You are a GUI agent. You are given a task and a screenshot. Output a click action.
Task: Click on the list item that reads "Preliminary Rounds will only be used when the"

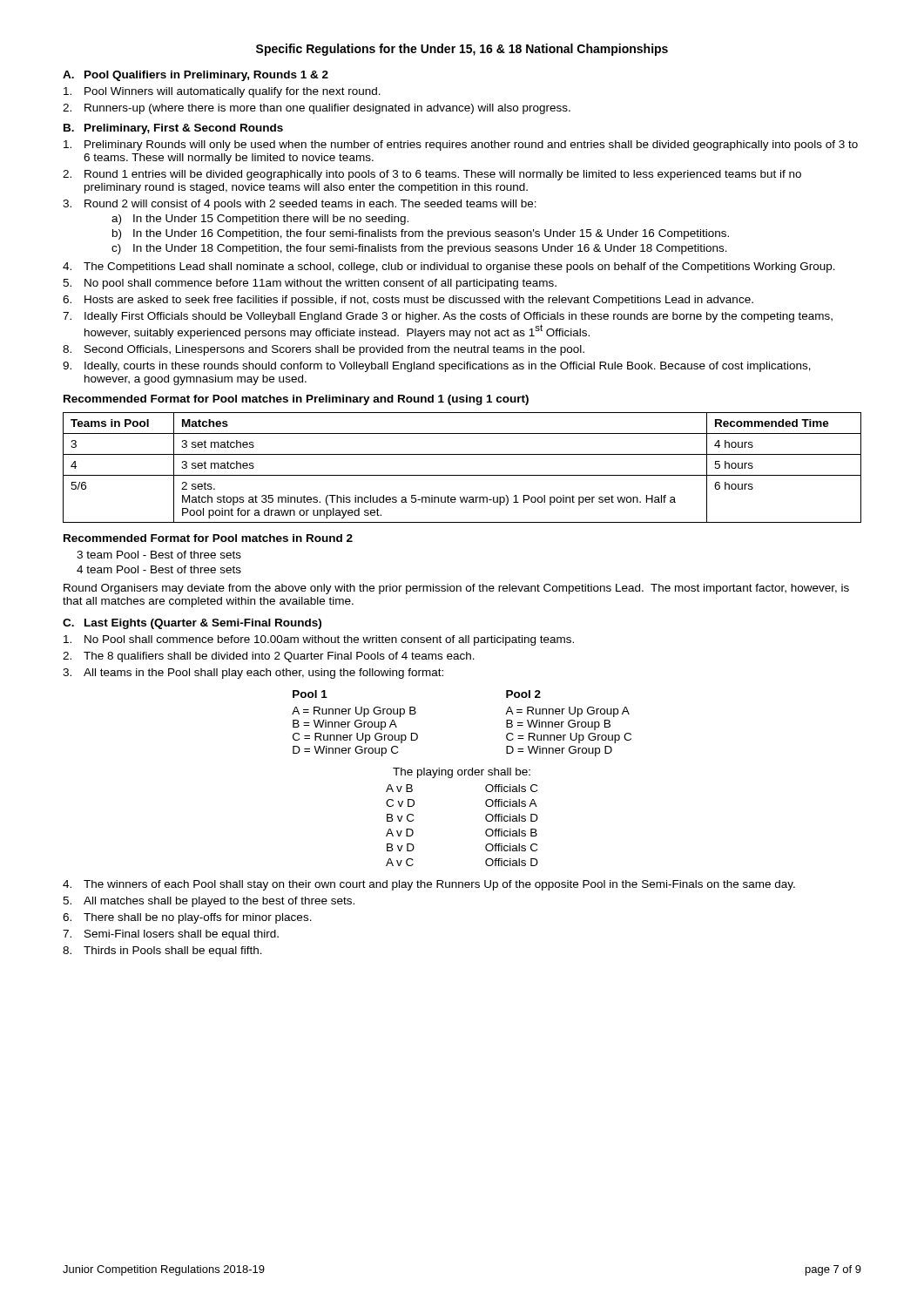(462, 151)
